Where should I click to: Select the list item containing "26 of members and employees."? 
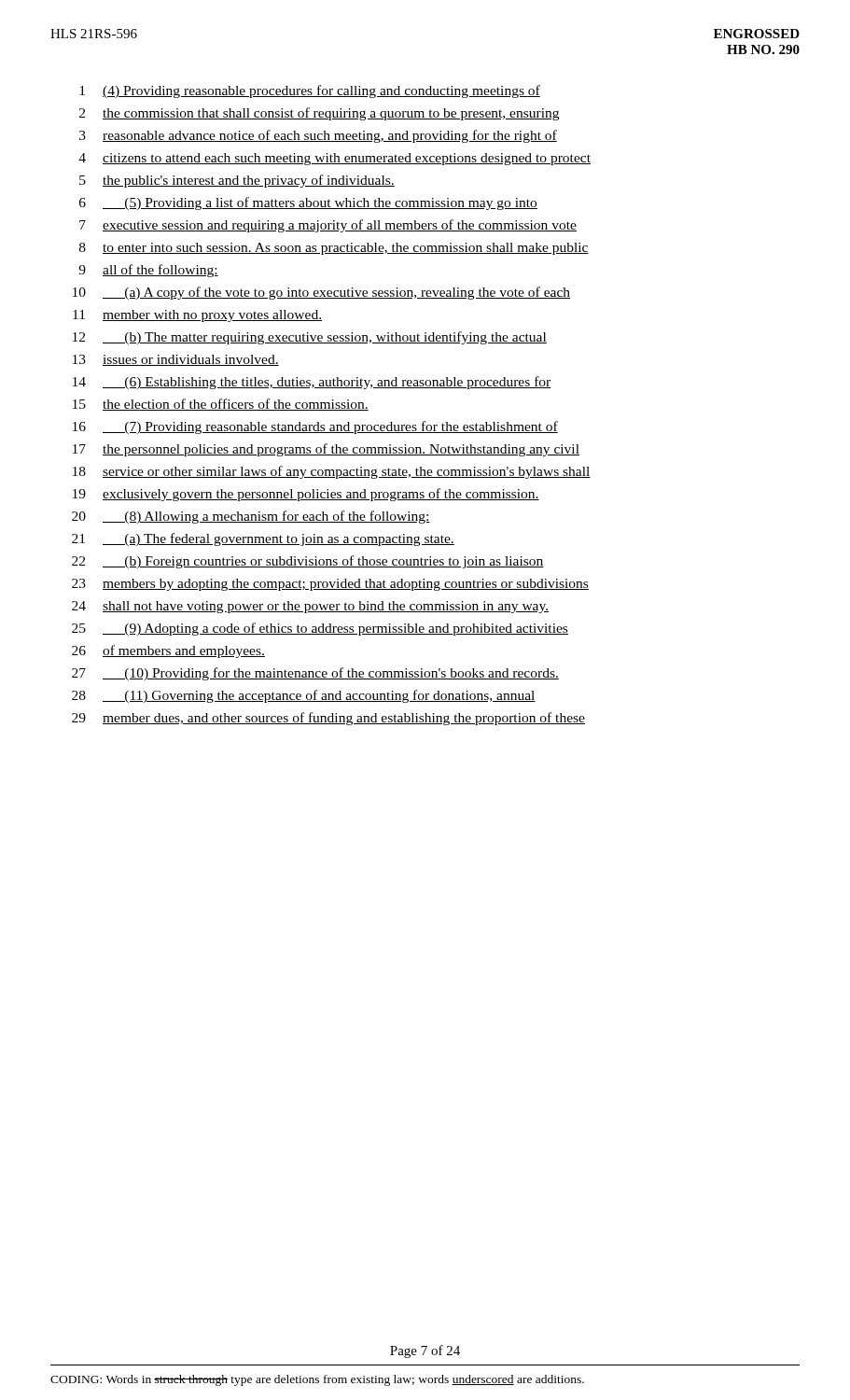(168, 651)
